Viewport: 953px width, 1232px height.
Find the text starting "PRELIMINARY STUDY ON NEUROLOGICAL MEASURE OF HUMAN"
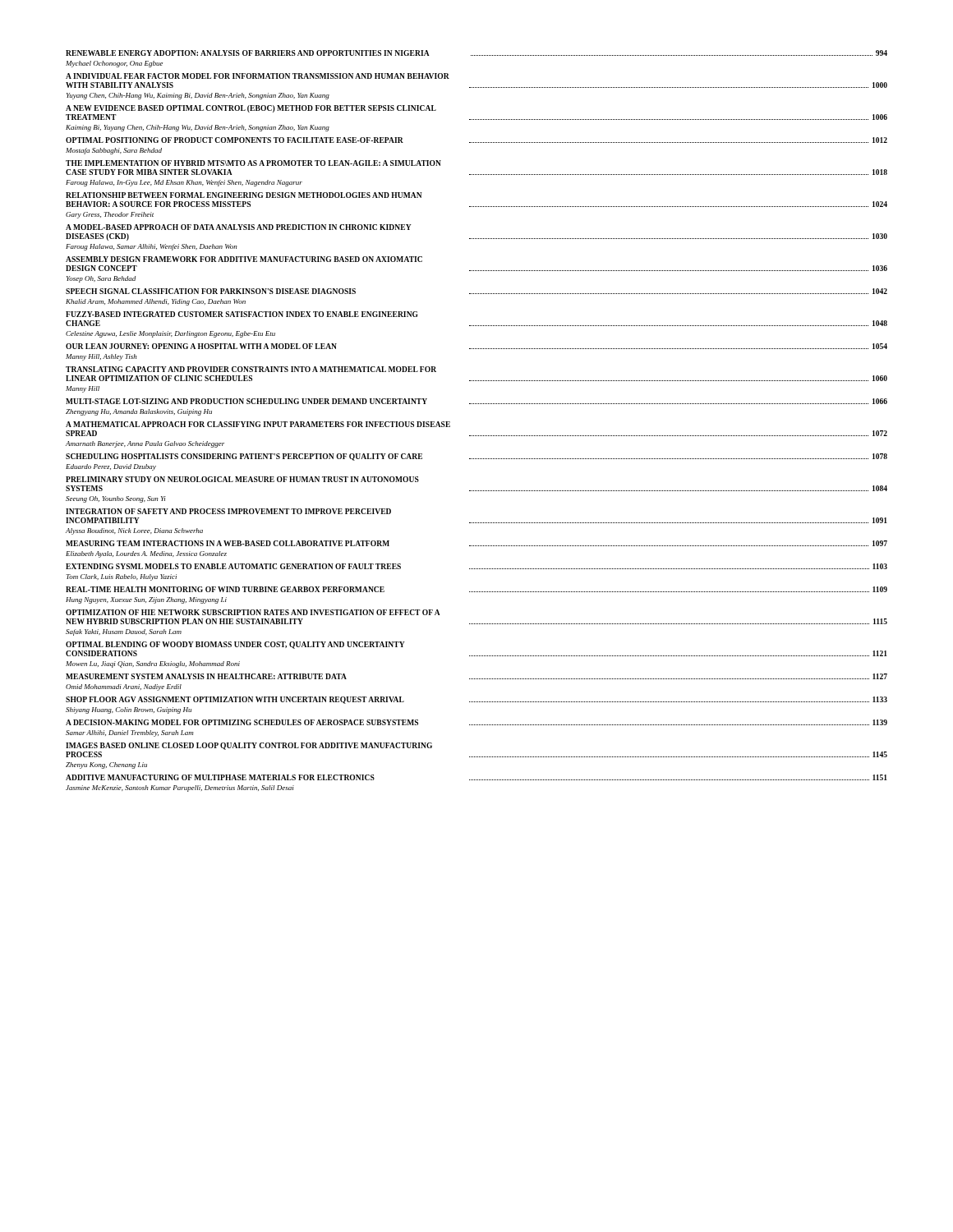pos(476,489)
